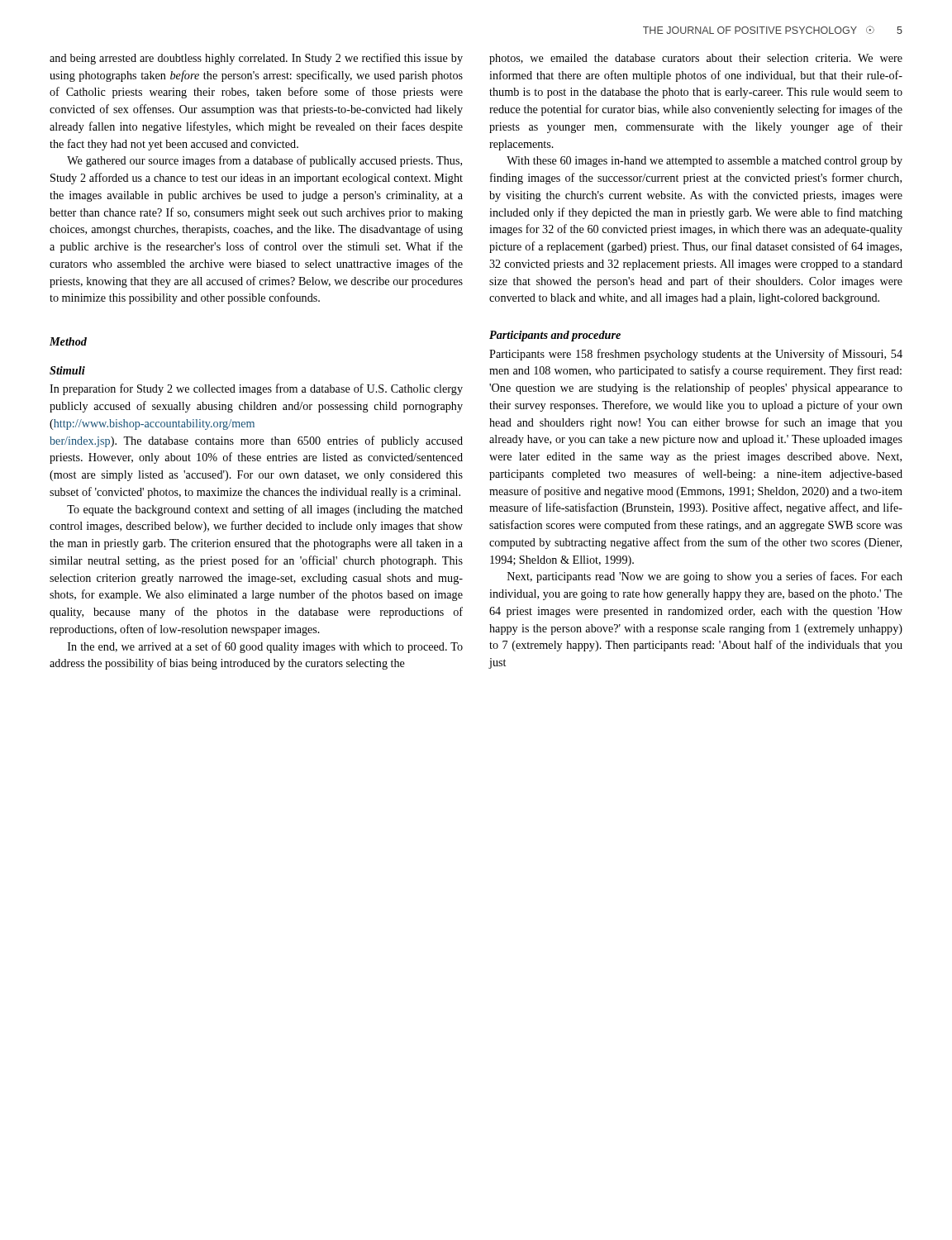Viewport: 952px width, 1240px height.
Task: Select the text block with the text "photos, we emailed the database curators about"
Action: coord(696,101)
